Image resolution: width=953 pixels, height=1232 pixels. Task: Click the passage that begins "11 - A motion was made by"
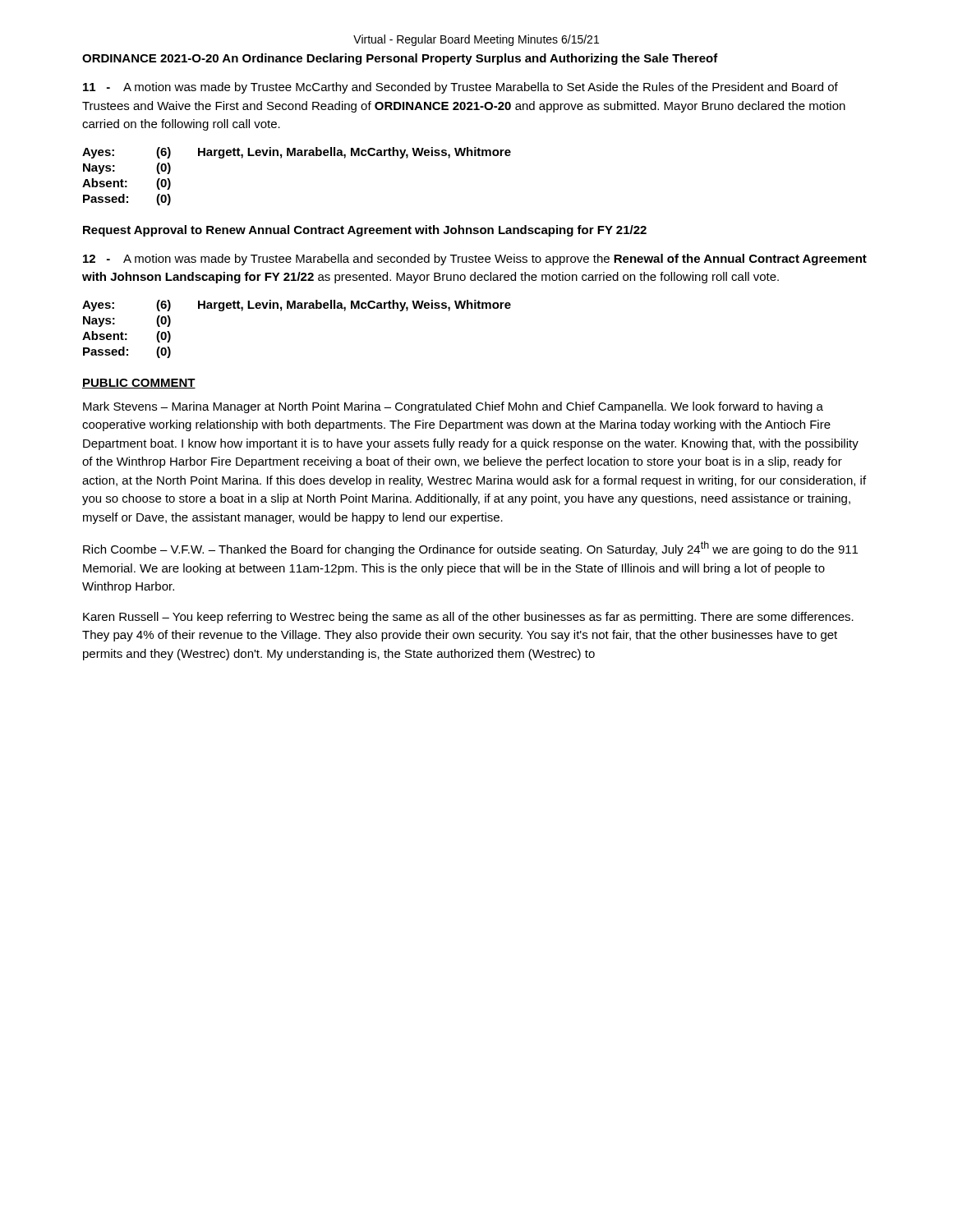point(464,105)
